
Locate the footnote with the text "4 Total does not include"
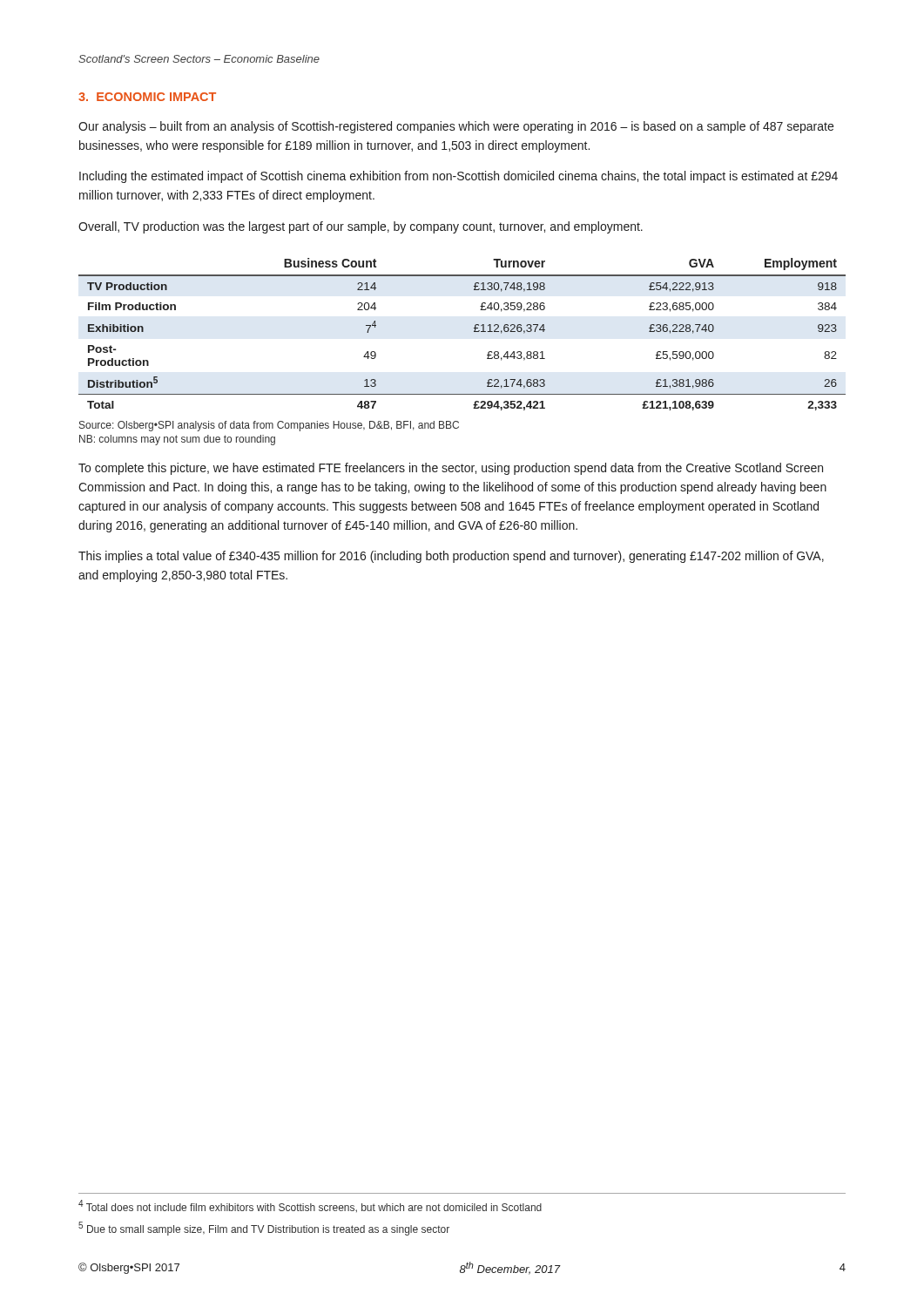310,1207
